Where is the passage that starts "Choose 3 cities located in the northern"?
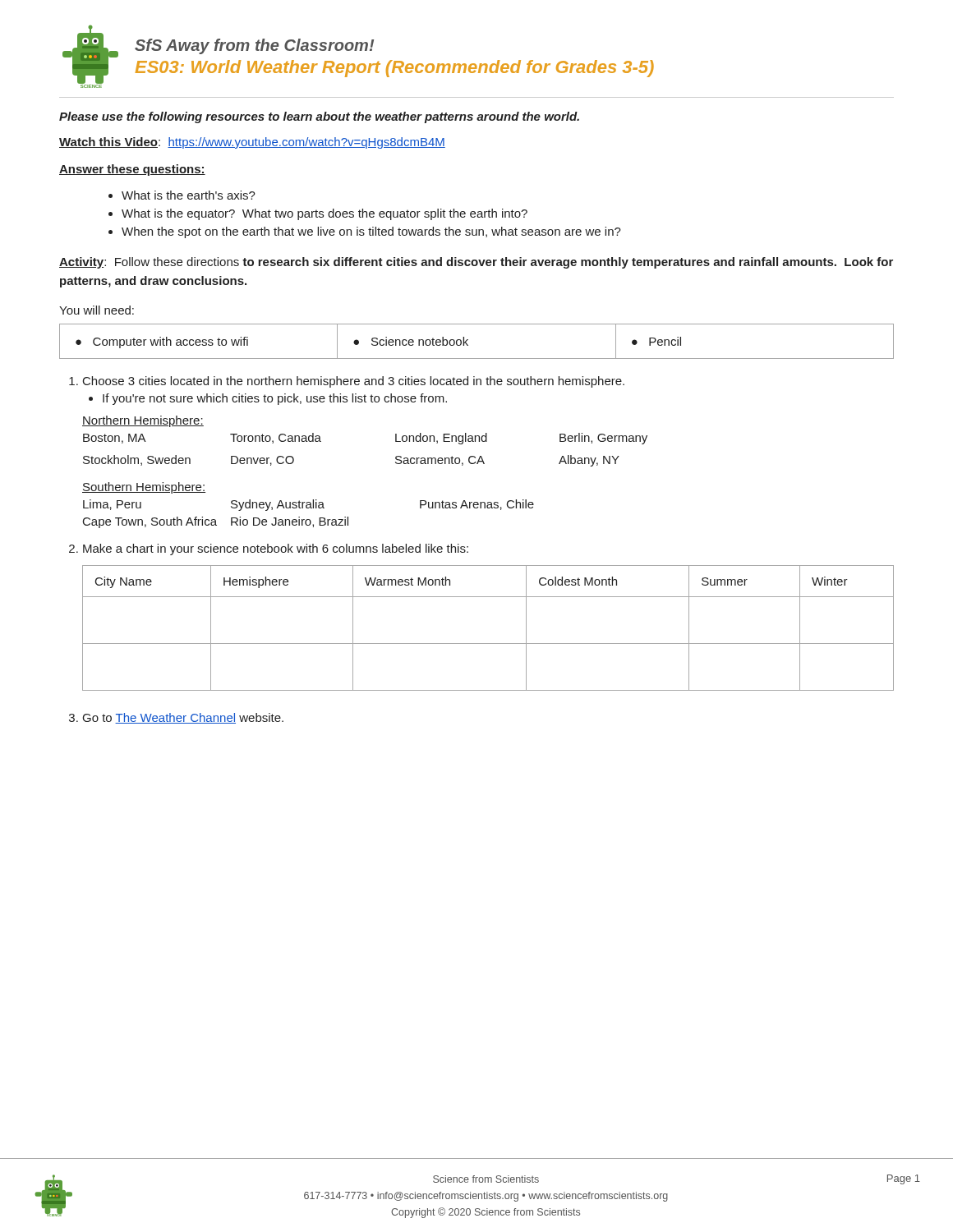Image resolution: width=953 pixels, height=1232 pixels. [488, 451]
